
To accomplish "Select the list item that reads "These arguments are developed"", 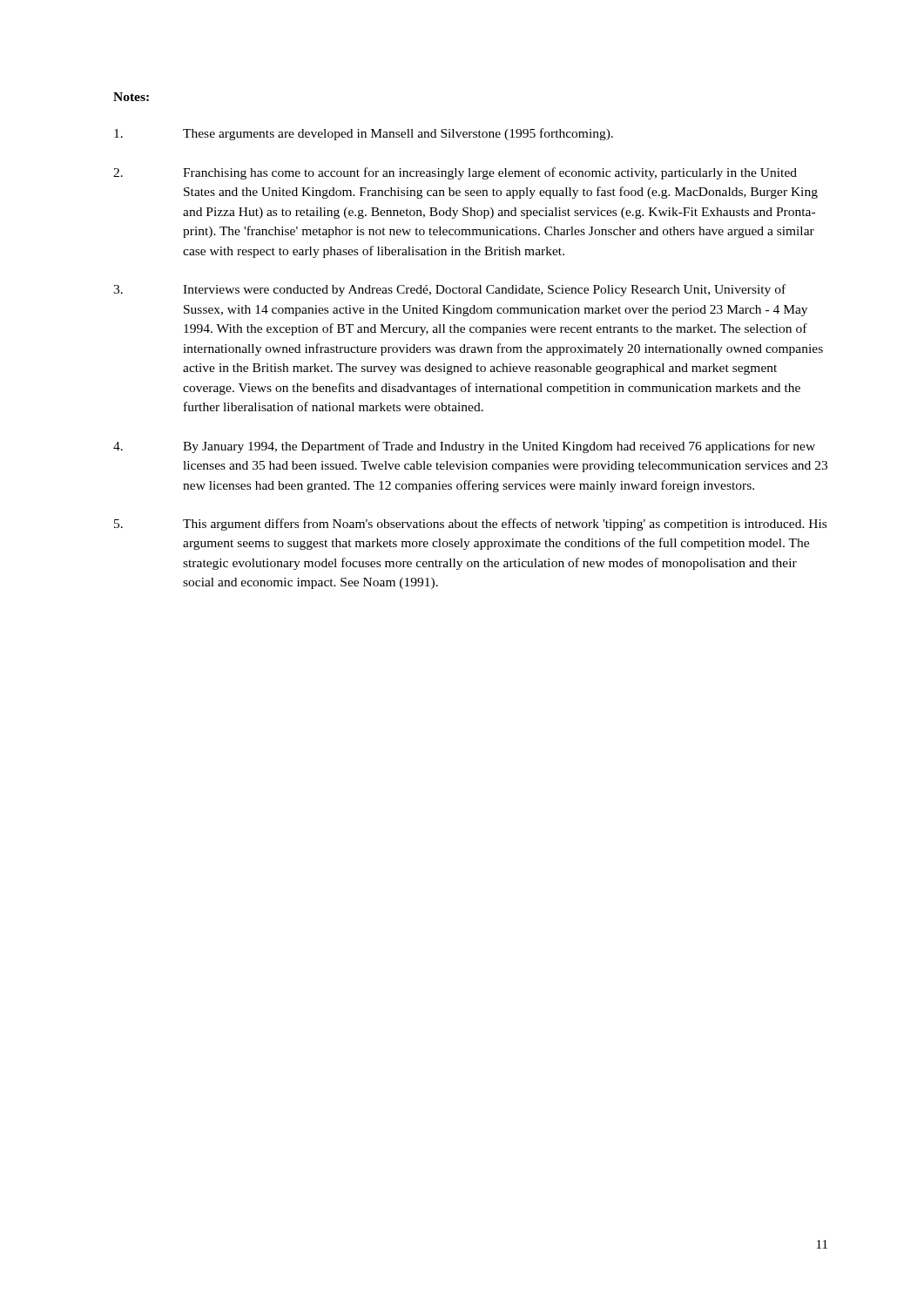I will click(x=471, y=134).
